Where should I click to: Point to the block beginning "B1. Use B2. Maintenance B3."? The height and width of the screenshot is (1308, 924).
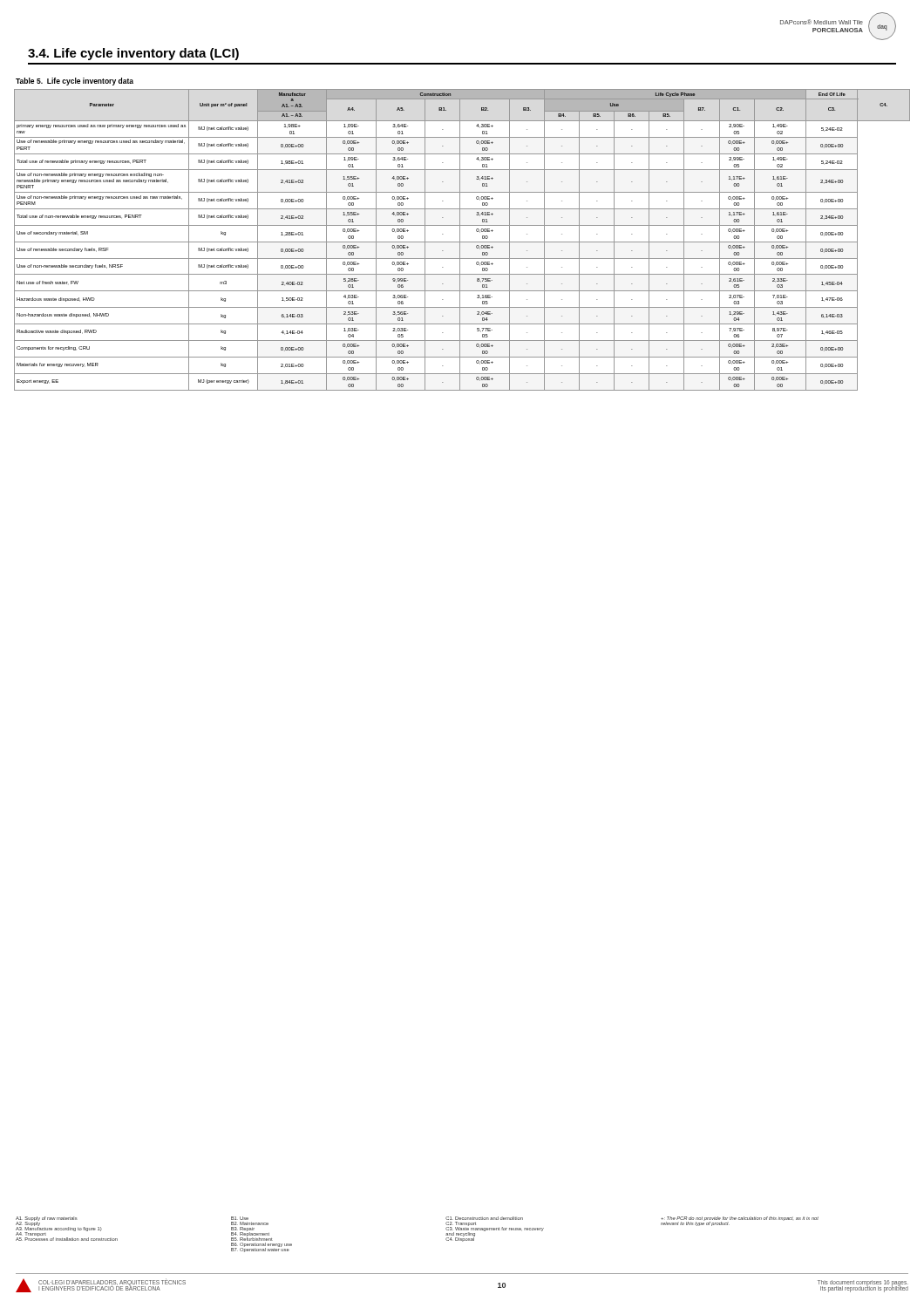261,1234
